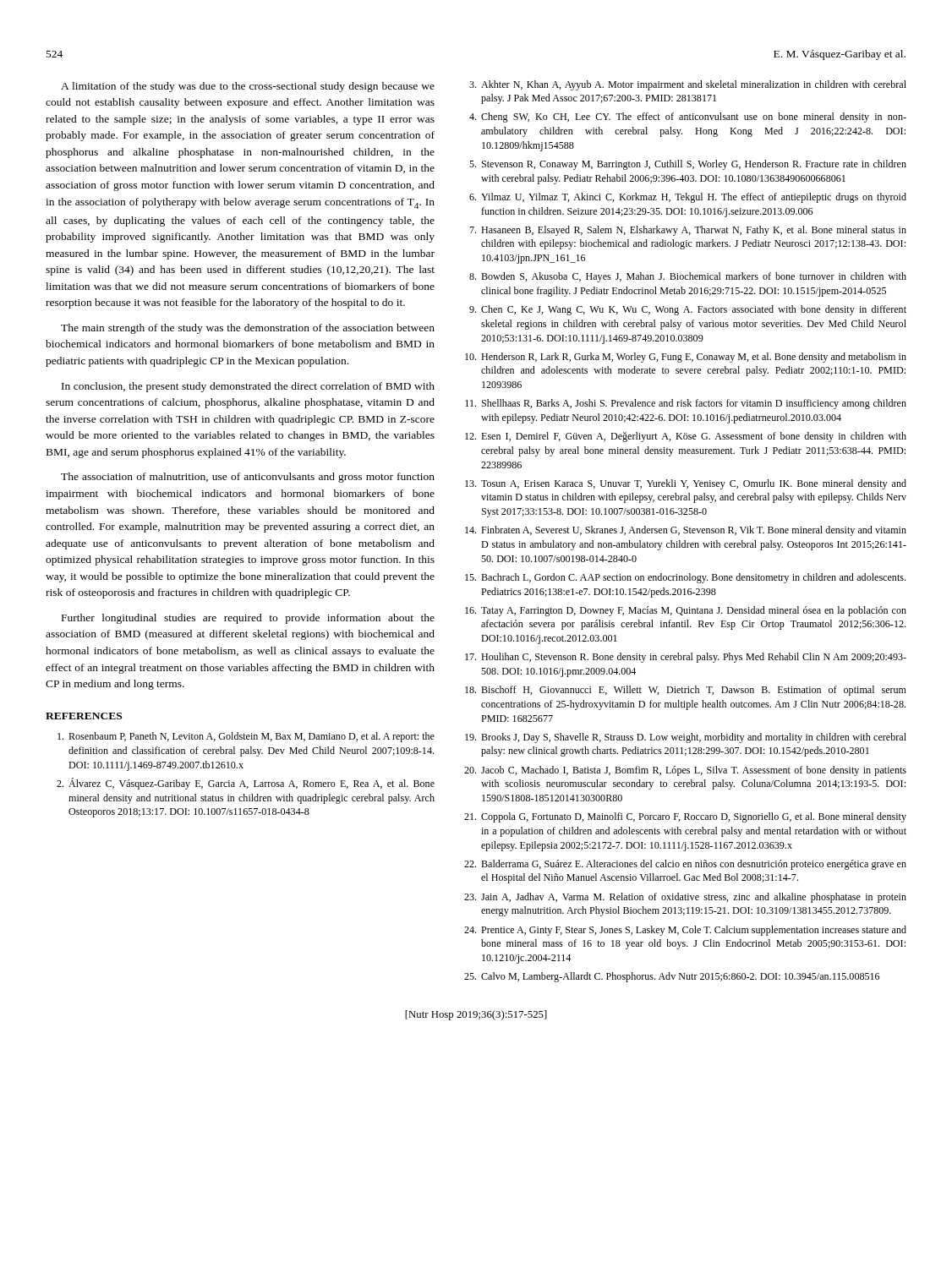Point to the block starting "A limitation of the study"
Image resolution: width=952 pixels, height=1268 pixels.
point(240,194)
